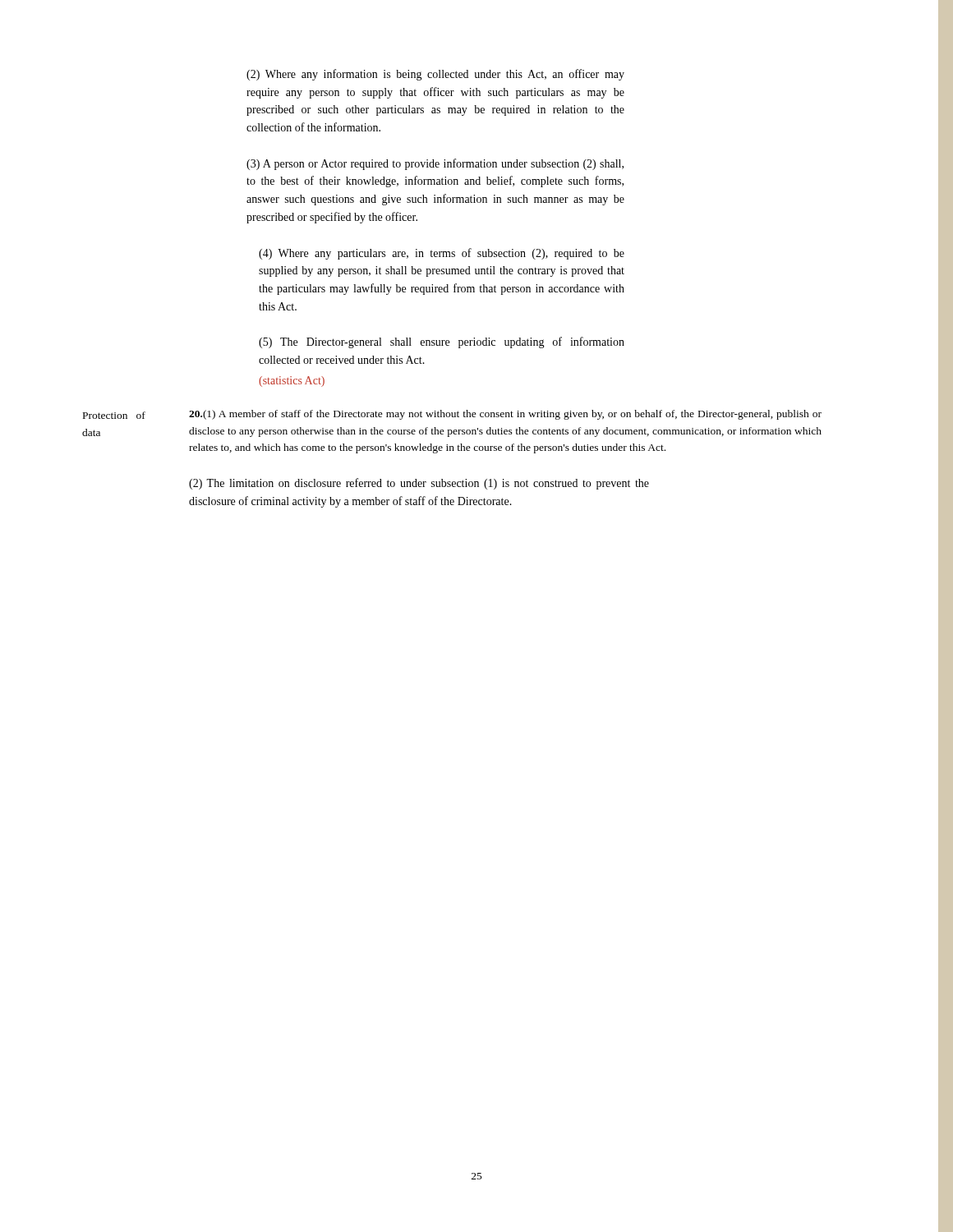Click on the list item that says "(5) The Director-general shall ensure periodic updating of"
953x1232 pixels.
point(442,351)
